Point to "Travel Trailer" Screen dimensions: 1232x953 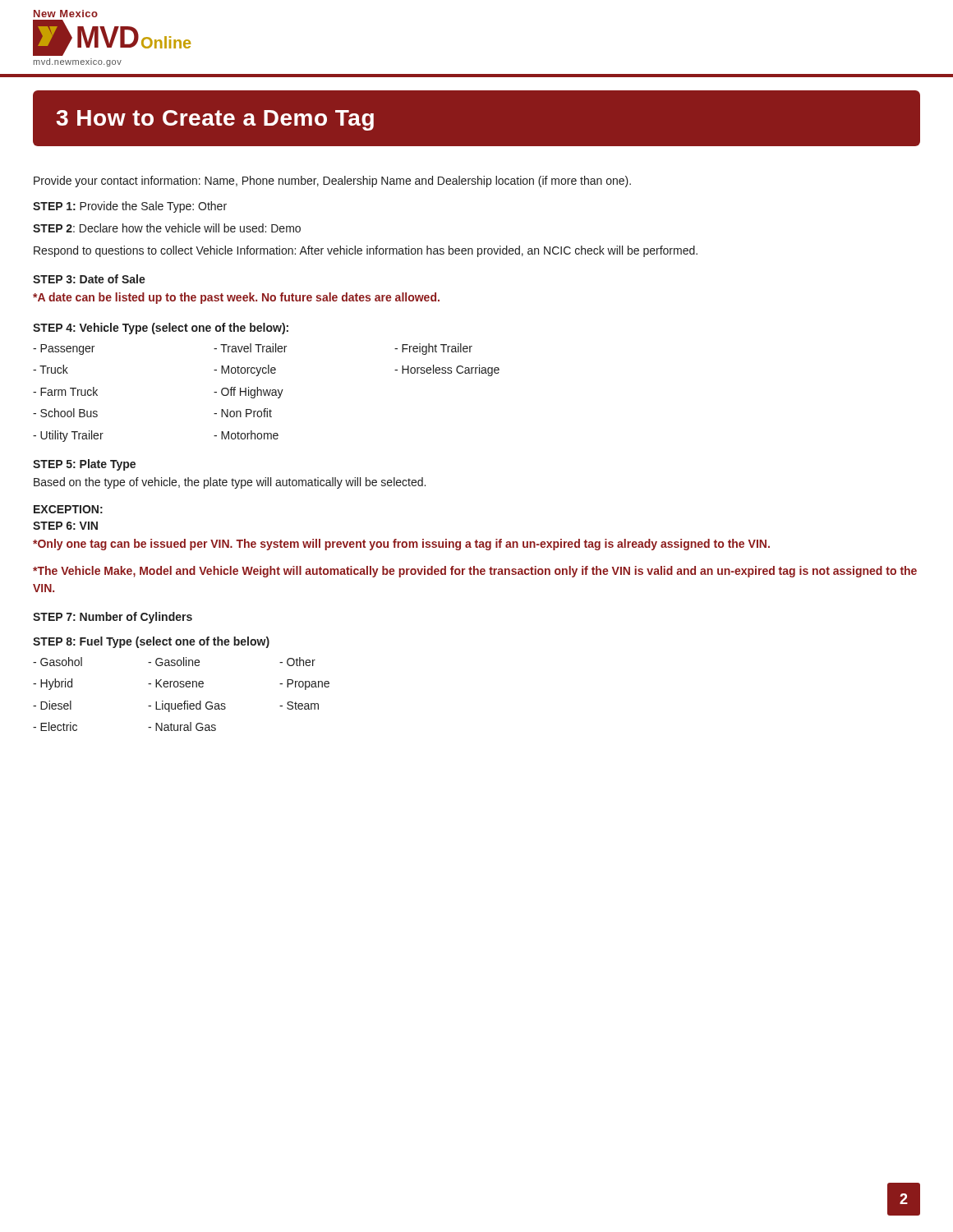[x=250, y=348]
